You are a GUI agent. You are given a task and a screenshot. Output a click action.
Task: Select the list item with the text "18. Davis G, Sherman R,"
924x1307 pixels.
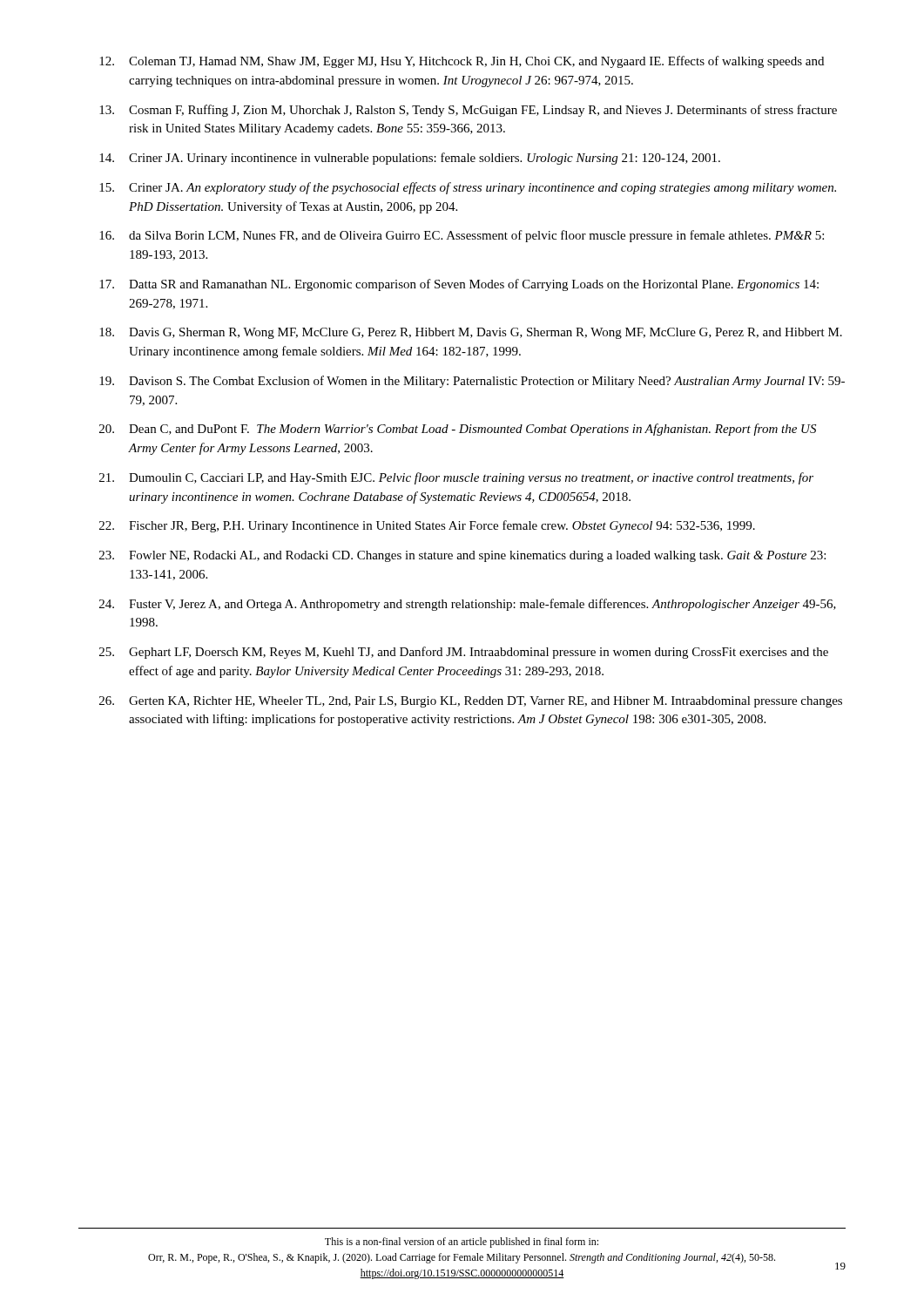[462, 342]
